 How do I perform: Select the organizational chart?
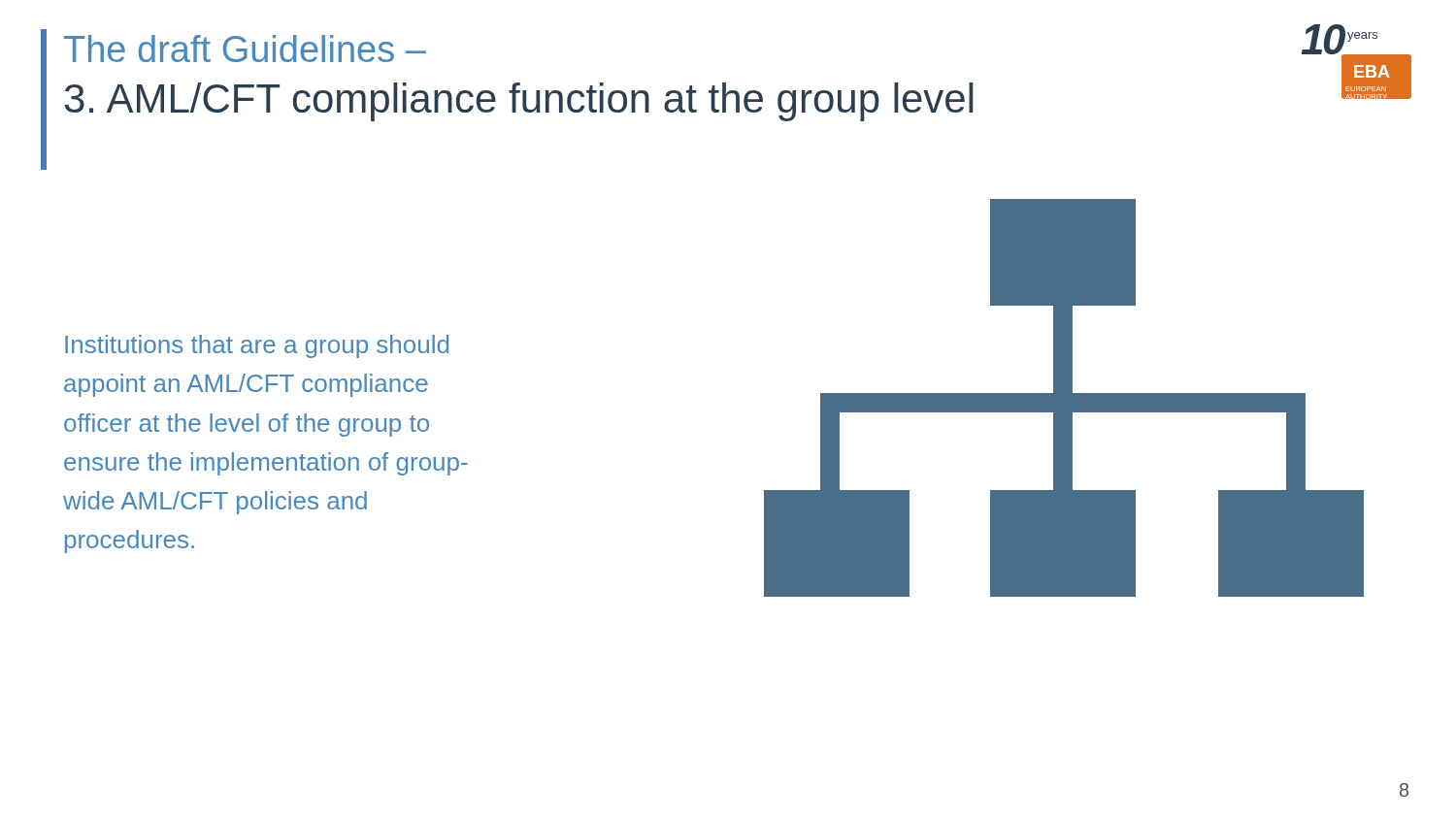[x=1063, y=446]
